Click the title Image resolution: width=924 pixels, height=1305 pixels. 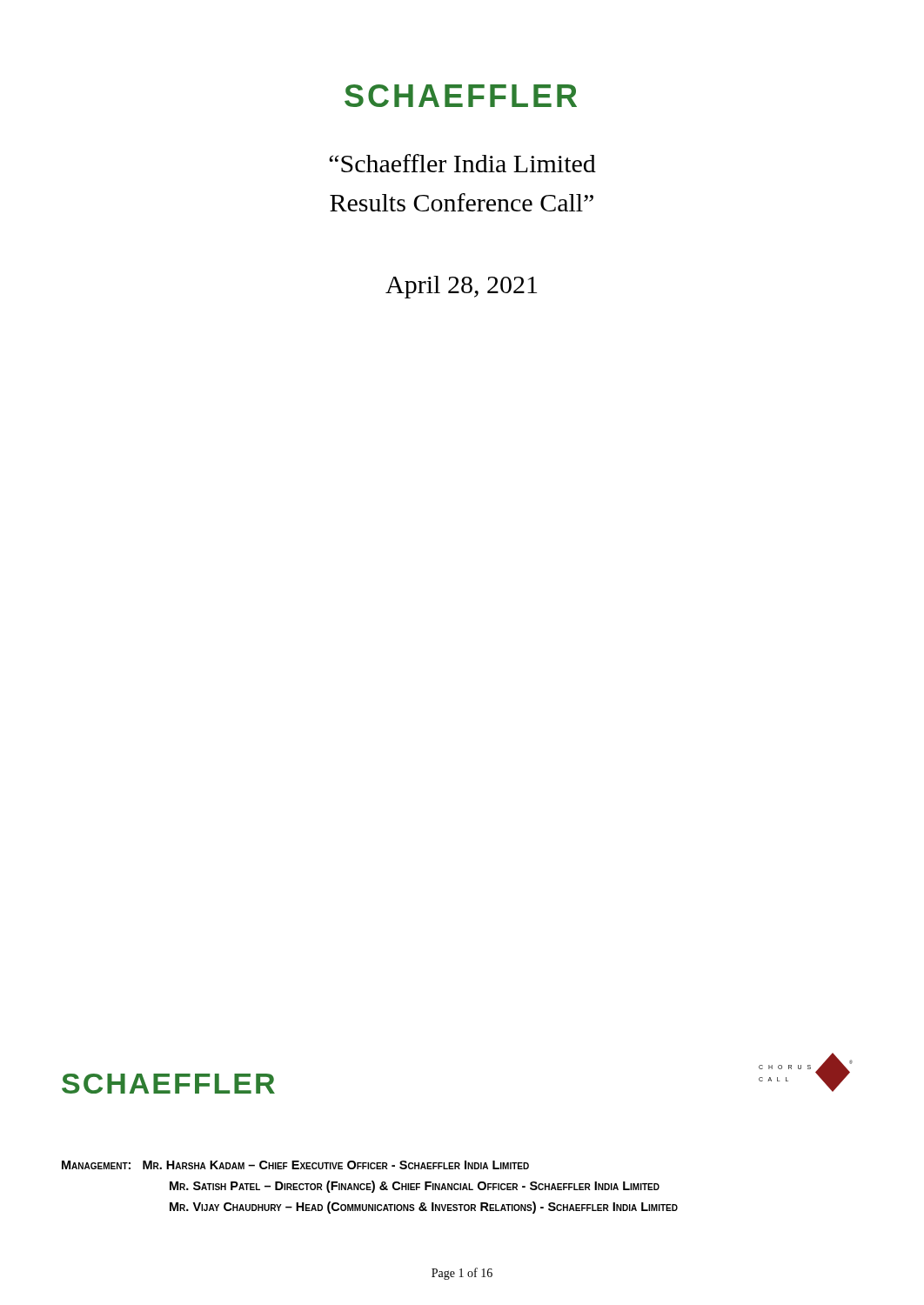[462, 96]
